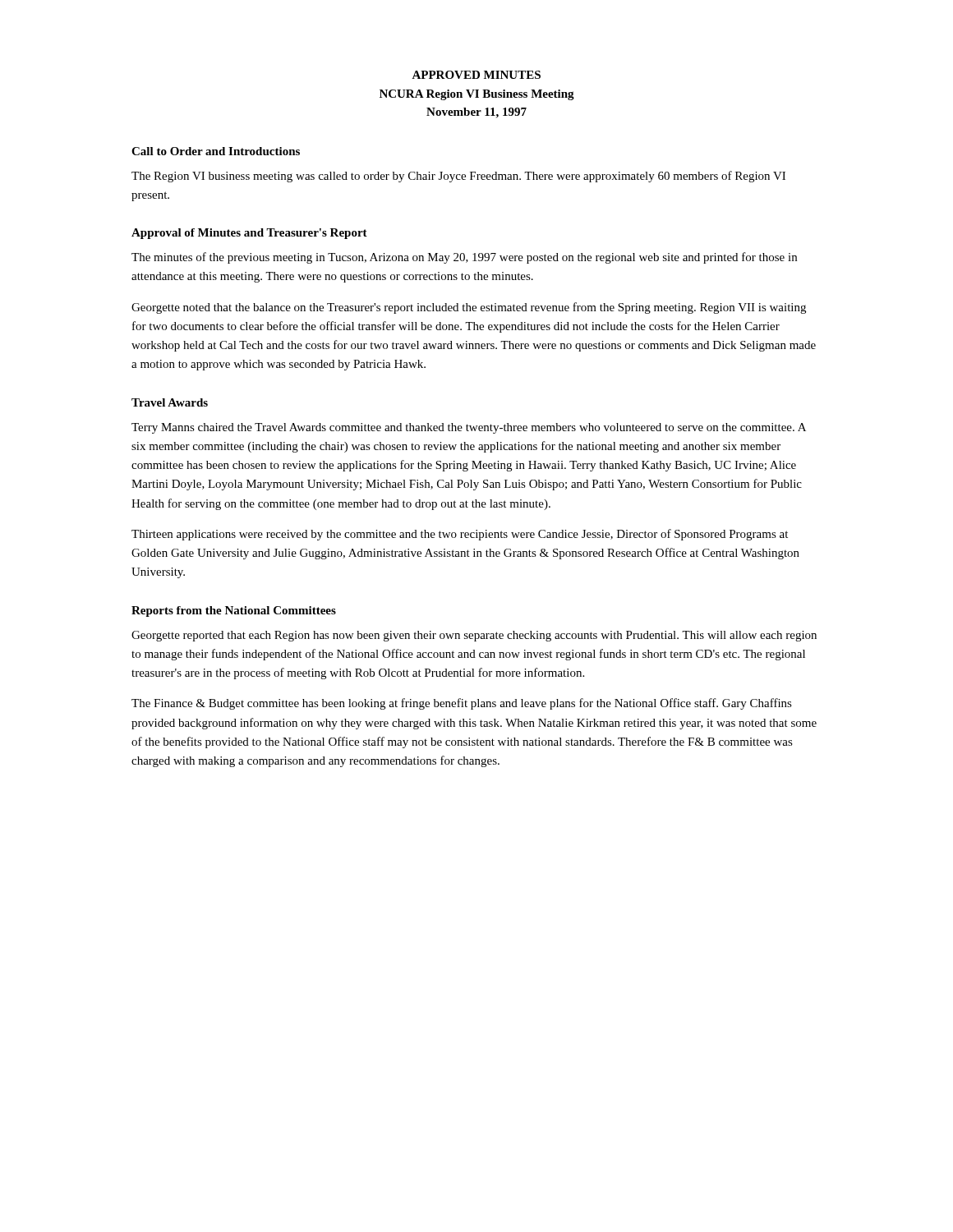Locate the text block containing "Thirteen applications were"
953x1232 pixels.
(x=465, y=553)
